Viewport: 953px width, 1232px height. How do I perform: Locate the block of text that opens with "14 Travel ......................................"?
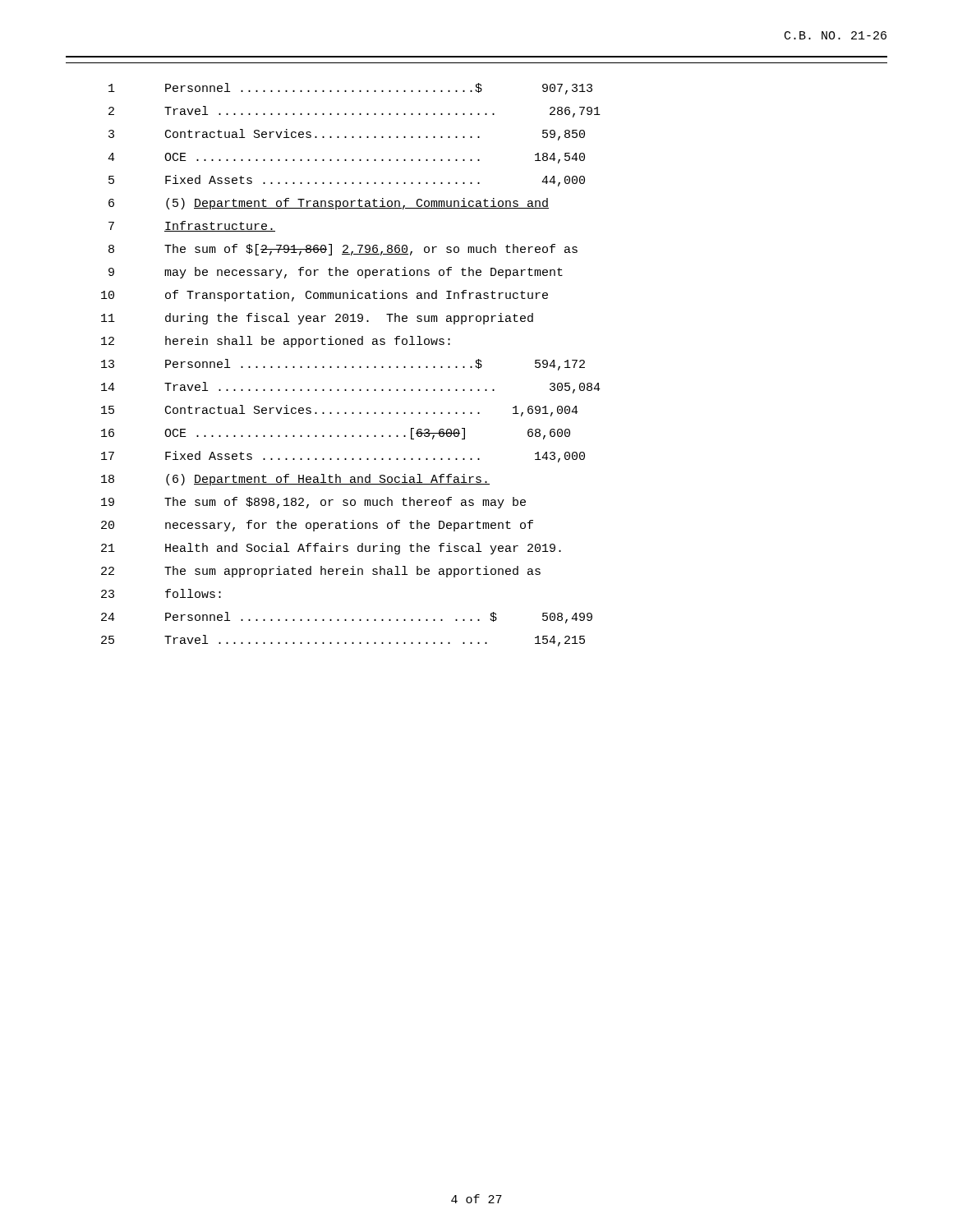tap(476, 388)
